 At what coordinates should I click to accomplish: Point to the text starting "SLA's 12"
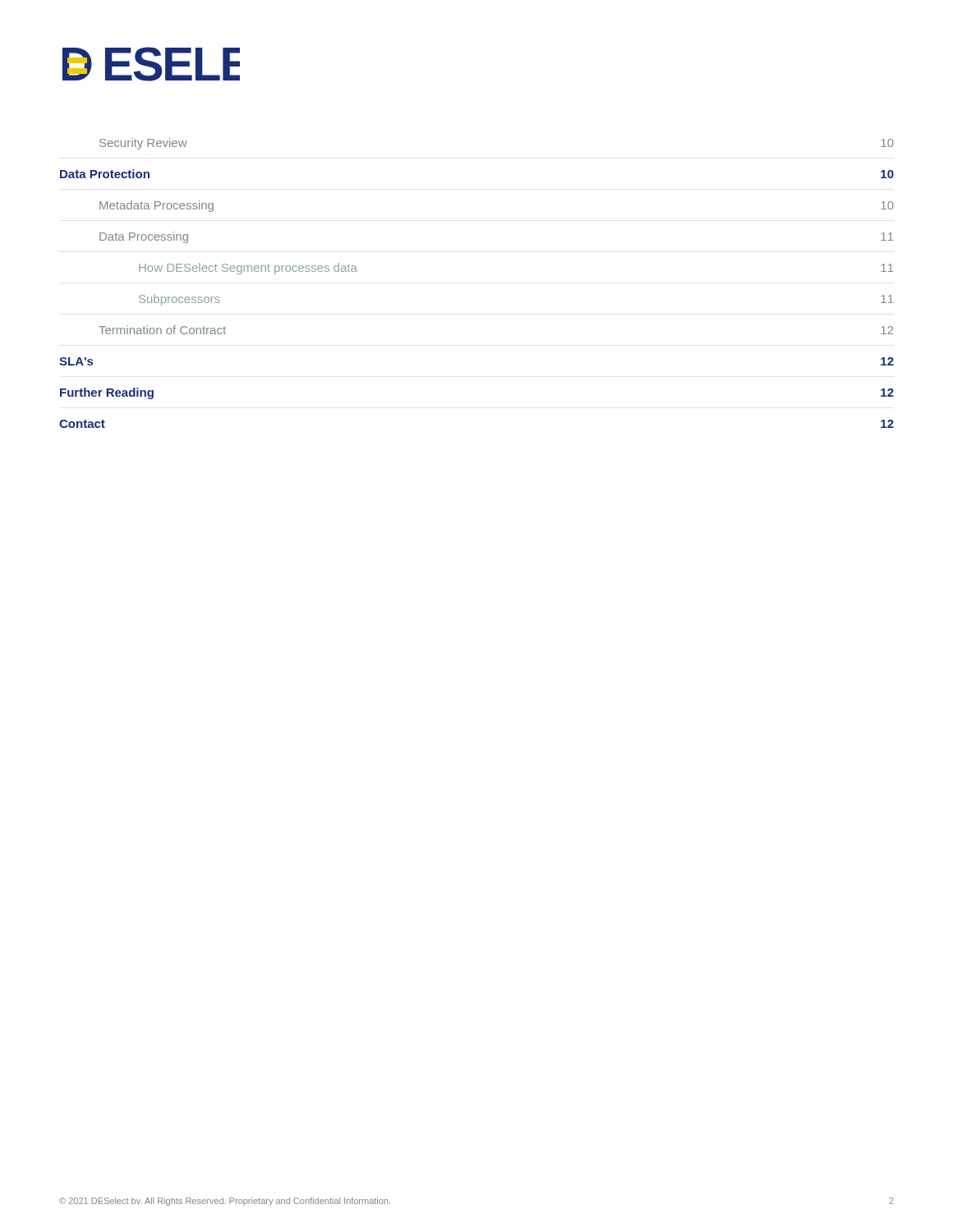(80, 361)
